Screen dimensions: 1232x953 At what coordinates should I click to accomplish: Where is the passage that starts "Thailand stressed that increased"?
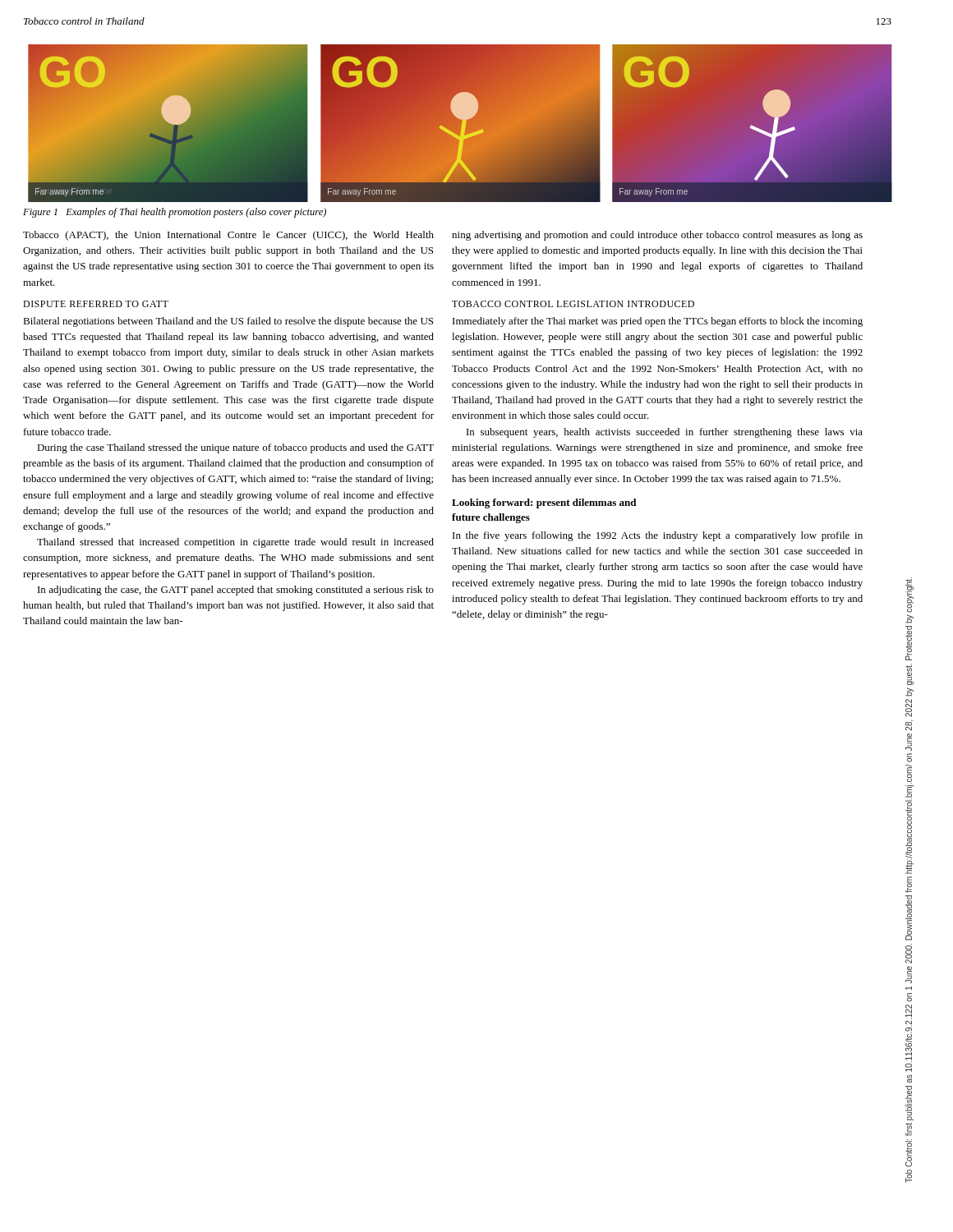click(228, 558)
